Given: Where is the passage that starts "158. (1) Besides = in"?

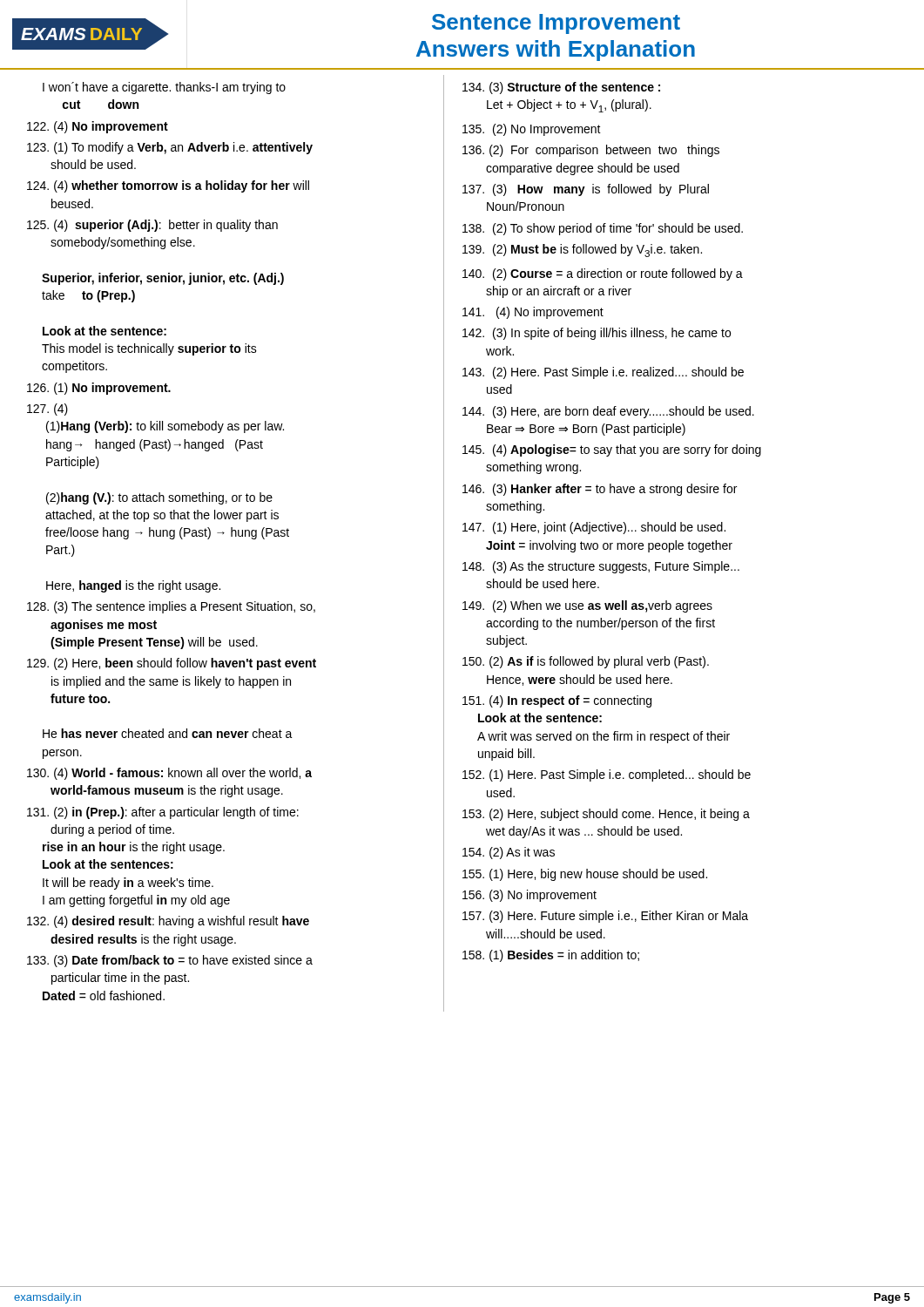Looking at the screenshot, I should [551, 955].
